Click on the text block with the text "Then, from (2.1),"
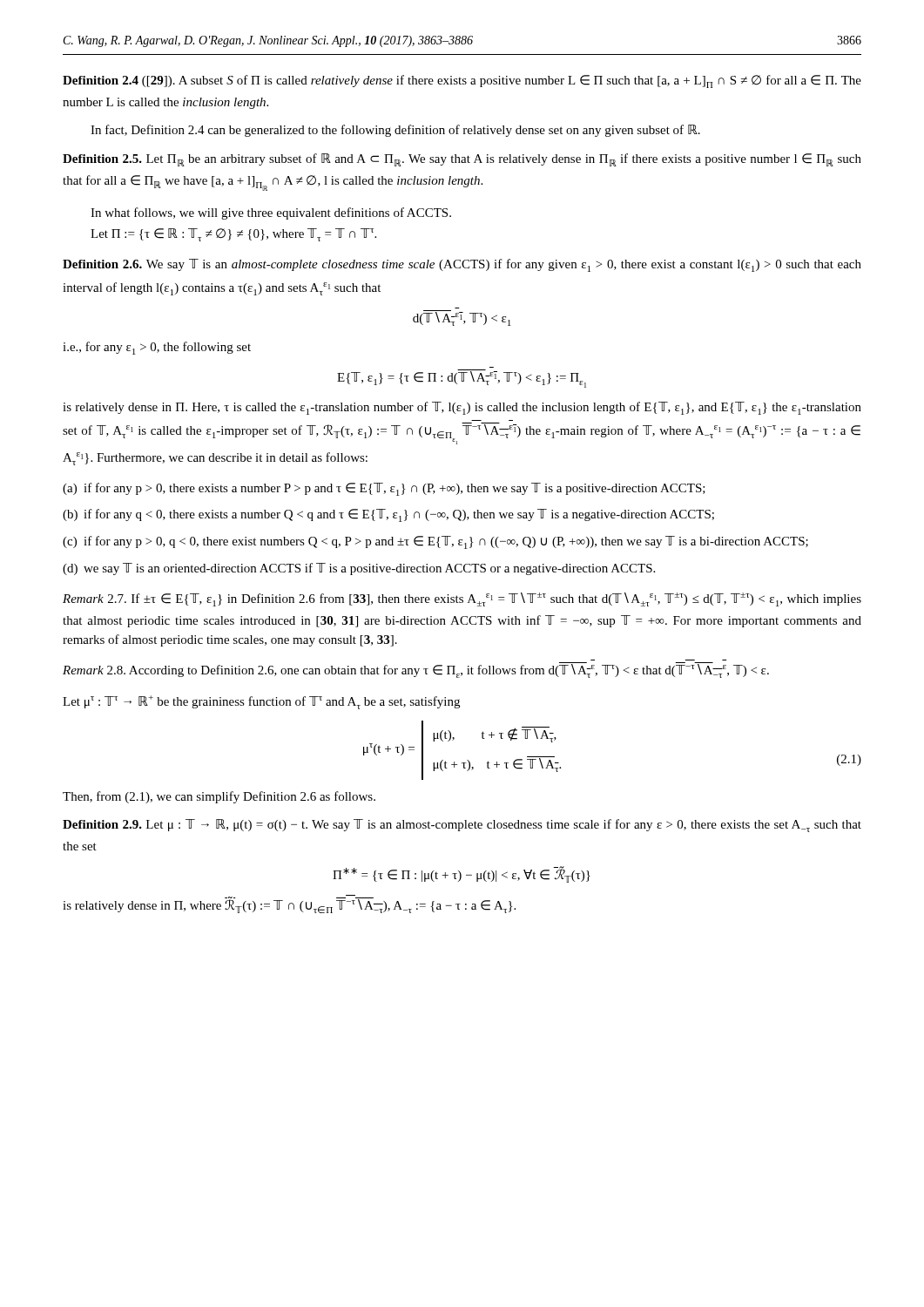 point(219,796)
